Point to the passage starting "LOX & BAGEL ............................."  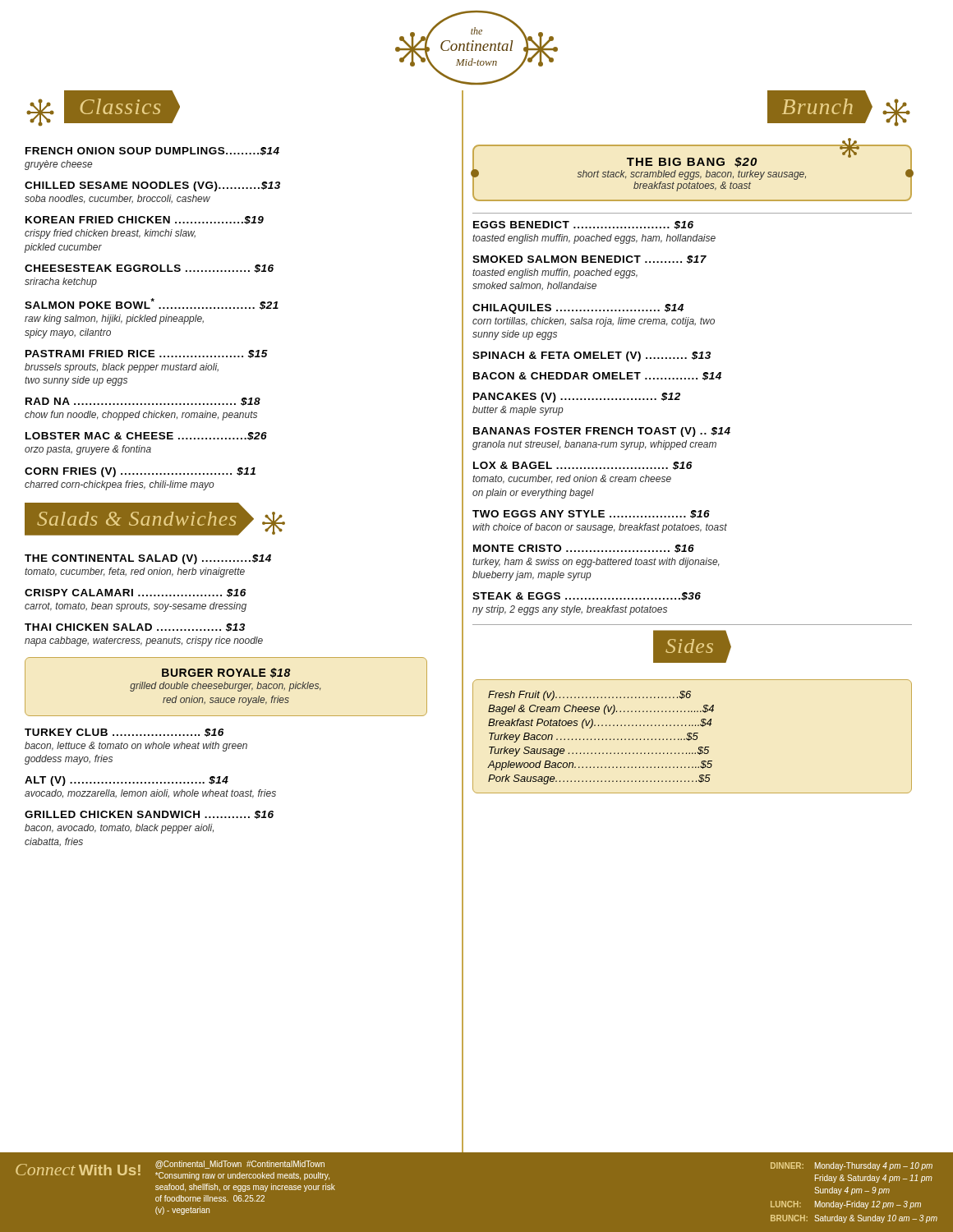[692, 479]
